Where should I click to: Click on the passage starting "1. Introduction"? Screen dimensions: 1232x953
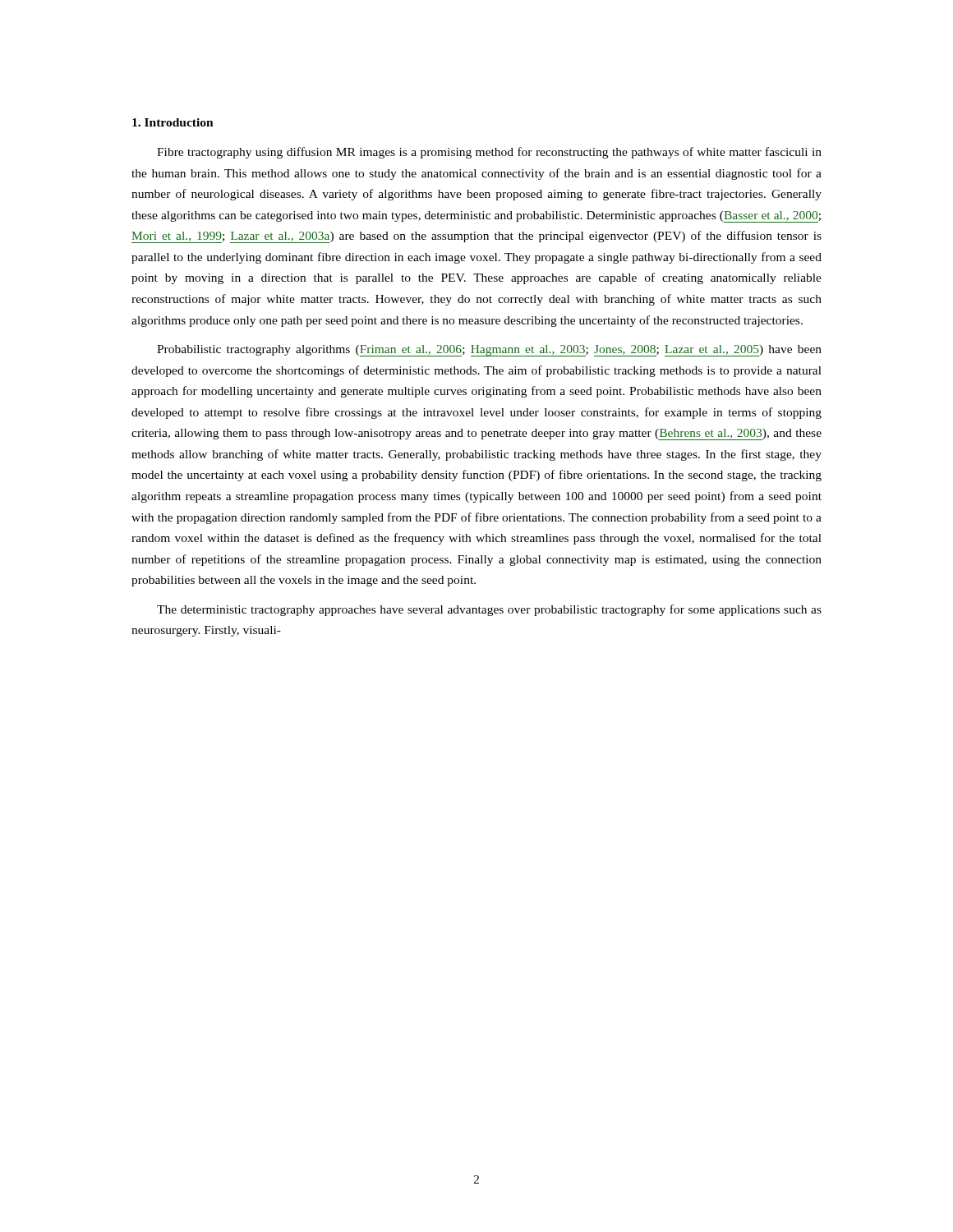[172, 122]
